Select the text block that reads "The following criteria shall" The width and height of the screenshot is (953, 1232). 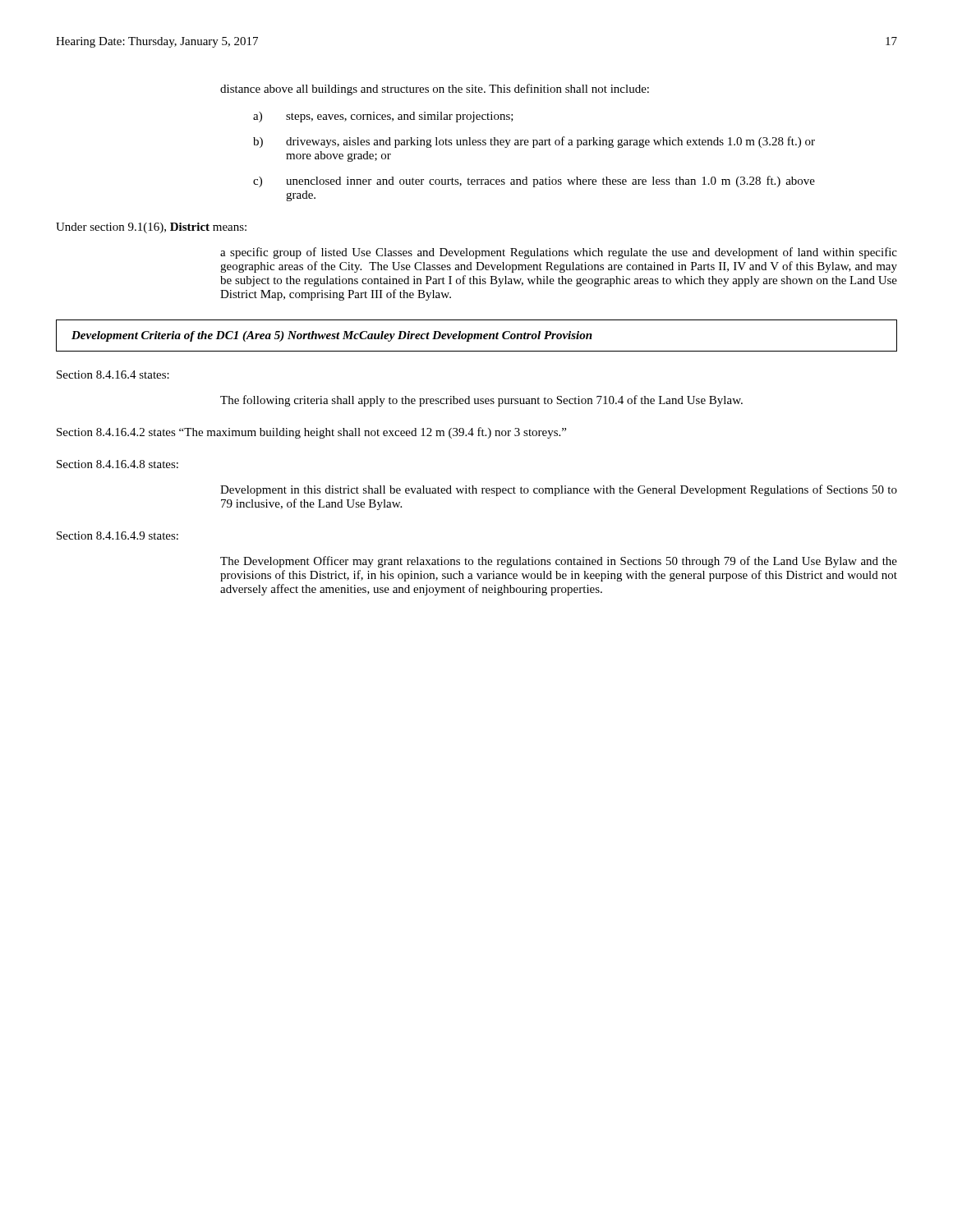pos(482,400)
